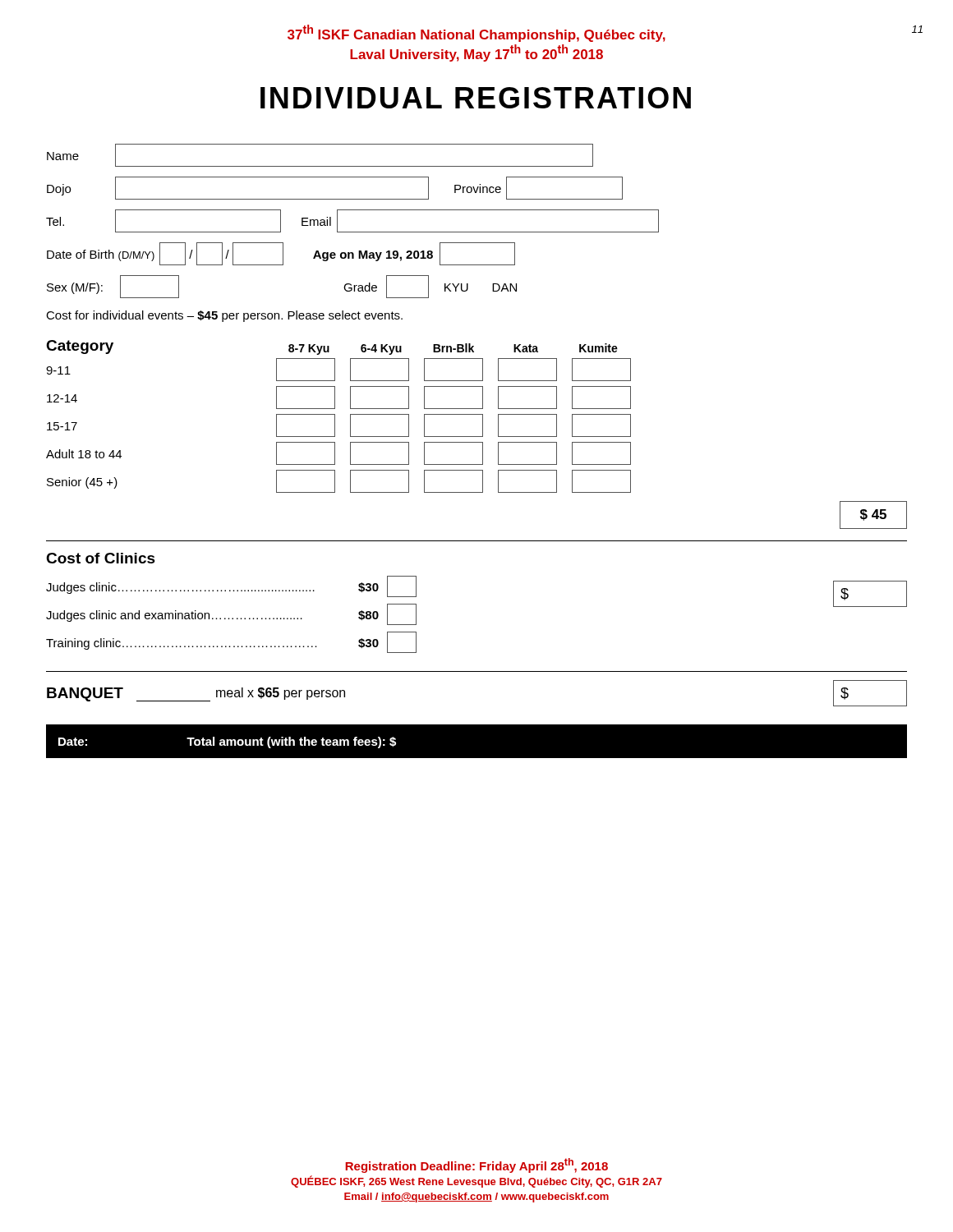Viewport: 953px width, 1232px height.
Task: Click on the text block that says "Date: Total amount (with the"
Action: click(x=227, y=741)
